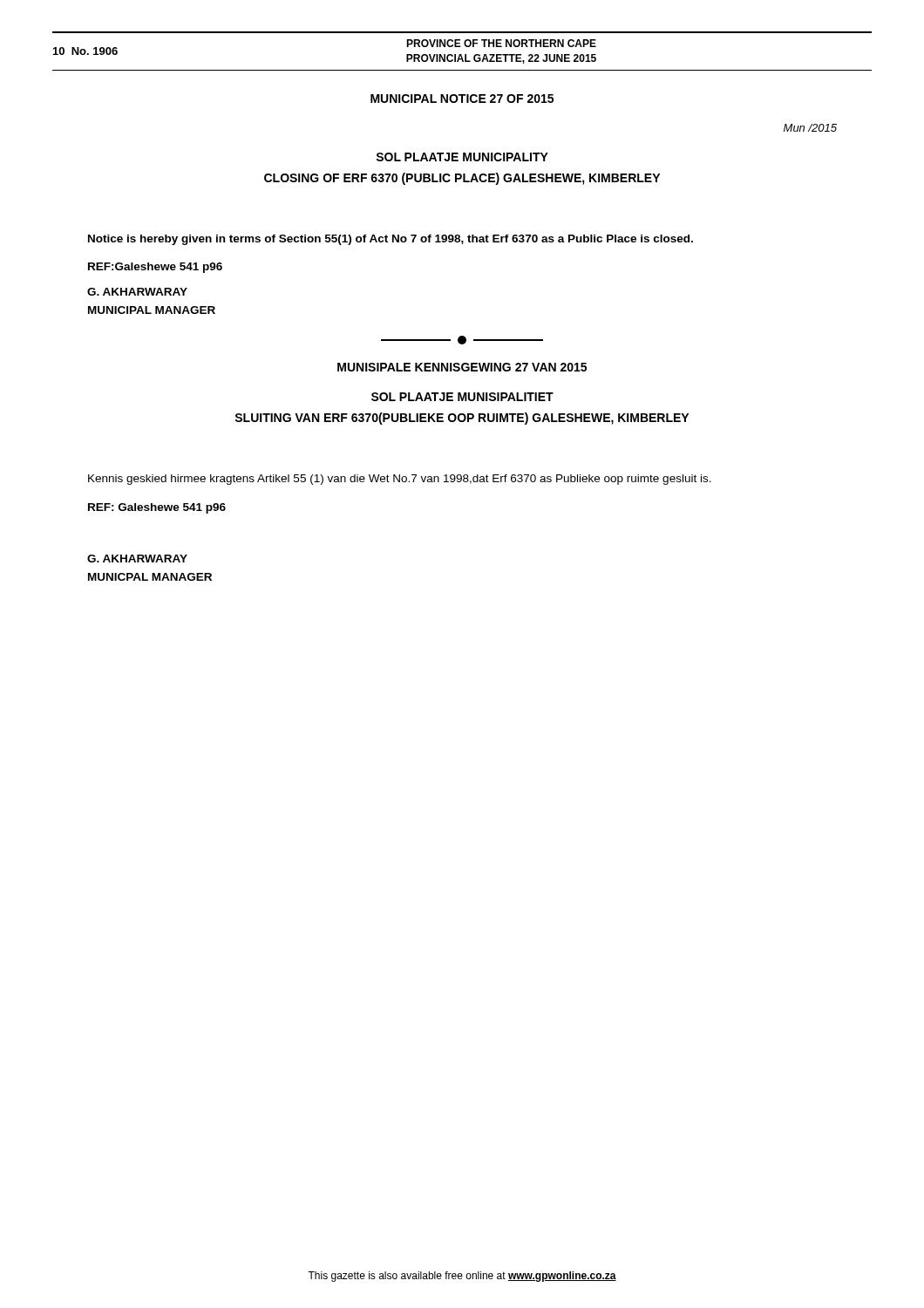Find the text starting "Notice is hereby given in terms"
The width and height of the screenshot is (924, 1308).
click(390, 238)
